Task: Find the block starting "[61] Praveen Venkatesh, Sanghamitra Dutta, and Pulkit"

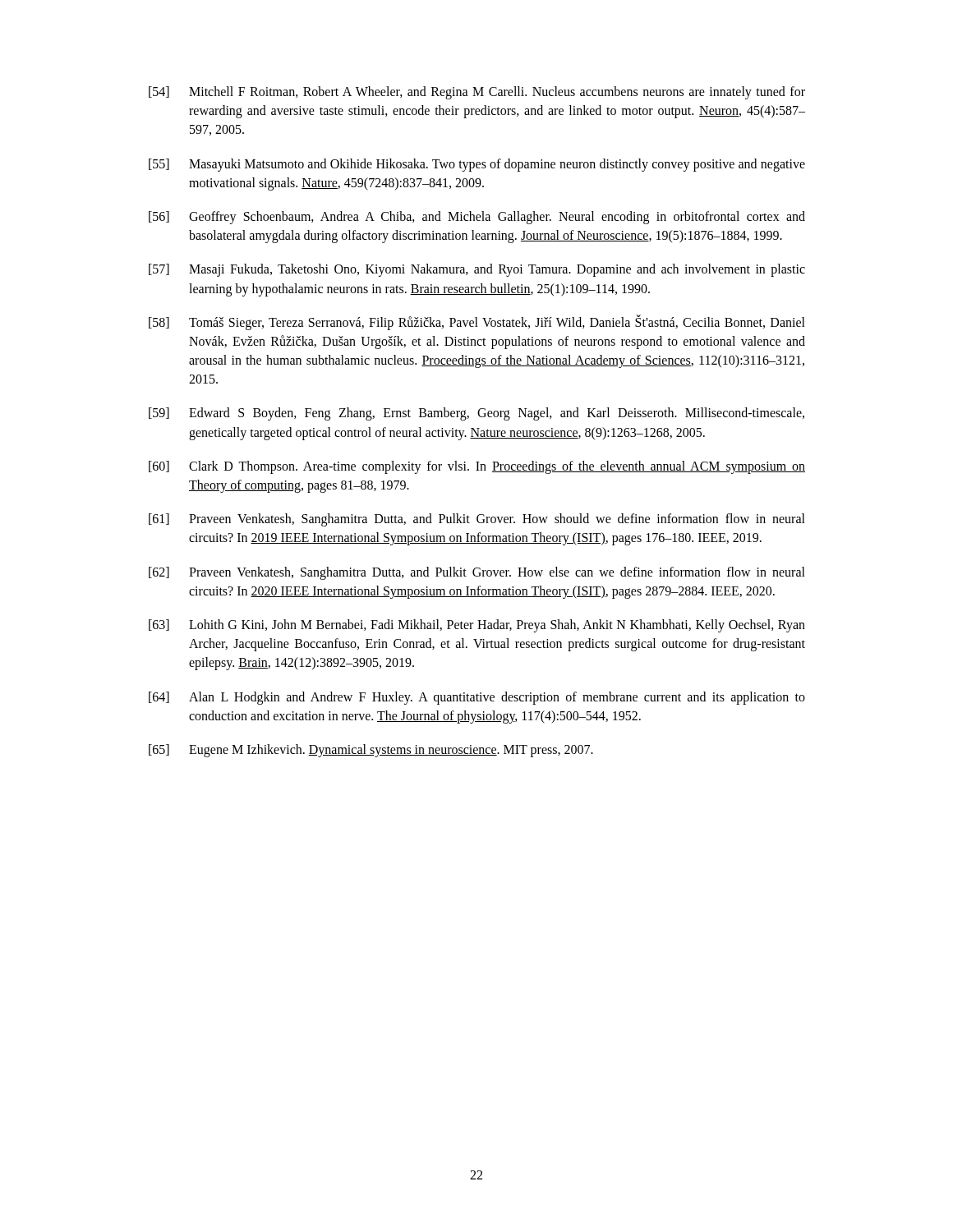Action: (x=476, y=528)
